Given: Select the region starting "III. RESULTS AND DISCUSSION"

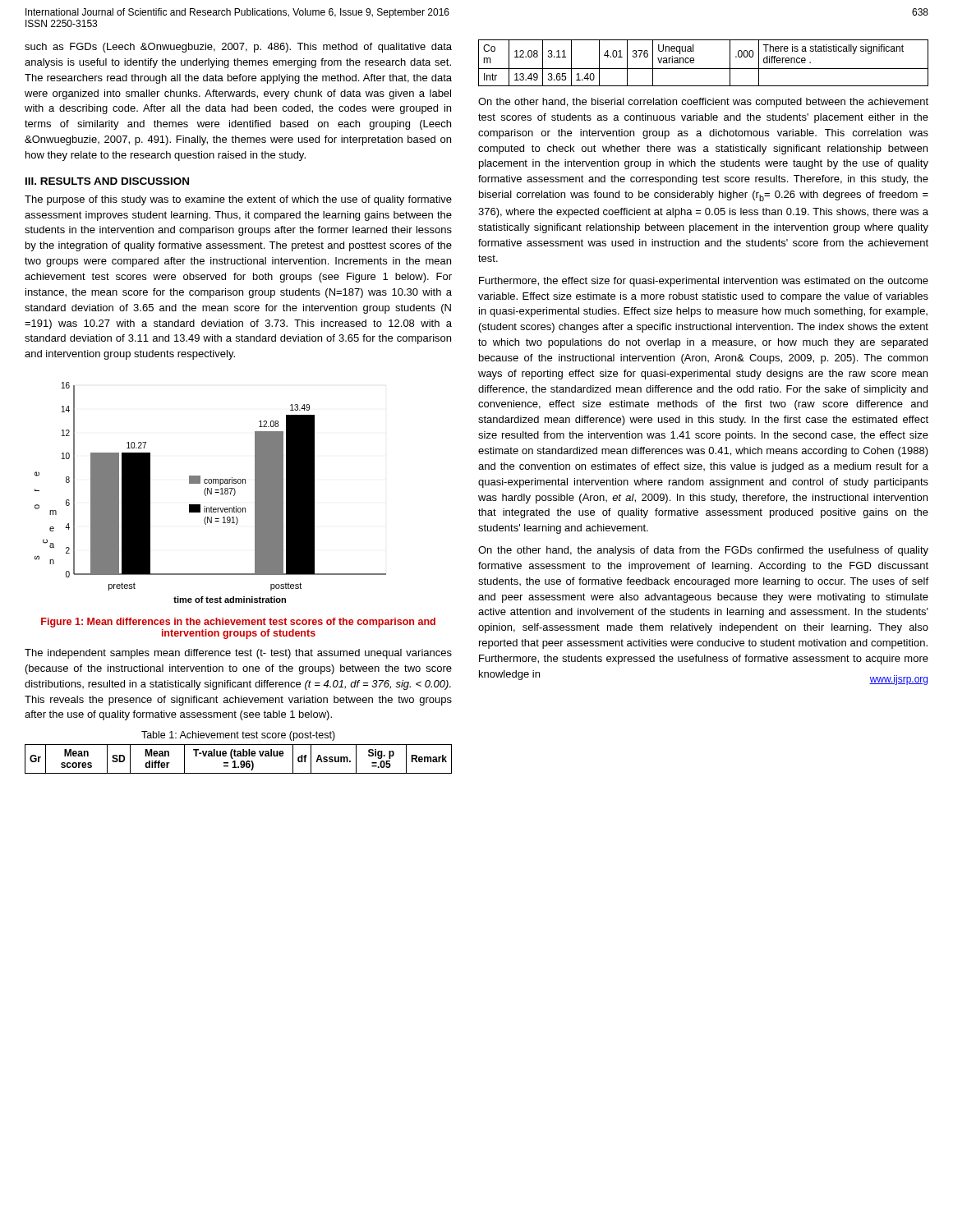Looking at the screenshot, I should coord(107,181).
